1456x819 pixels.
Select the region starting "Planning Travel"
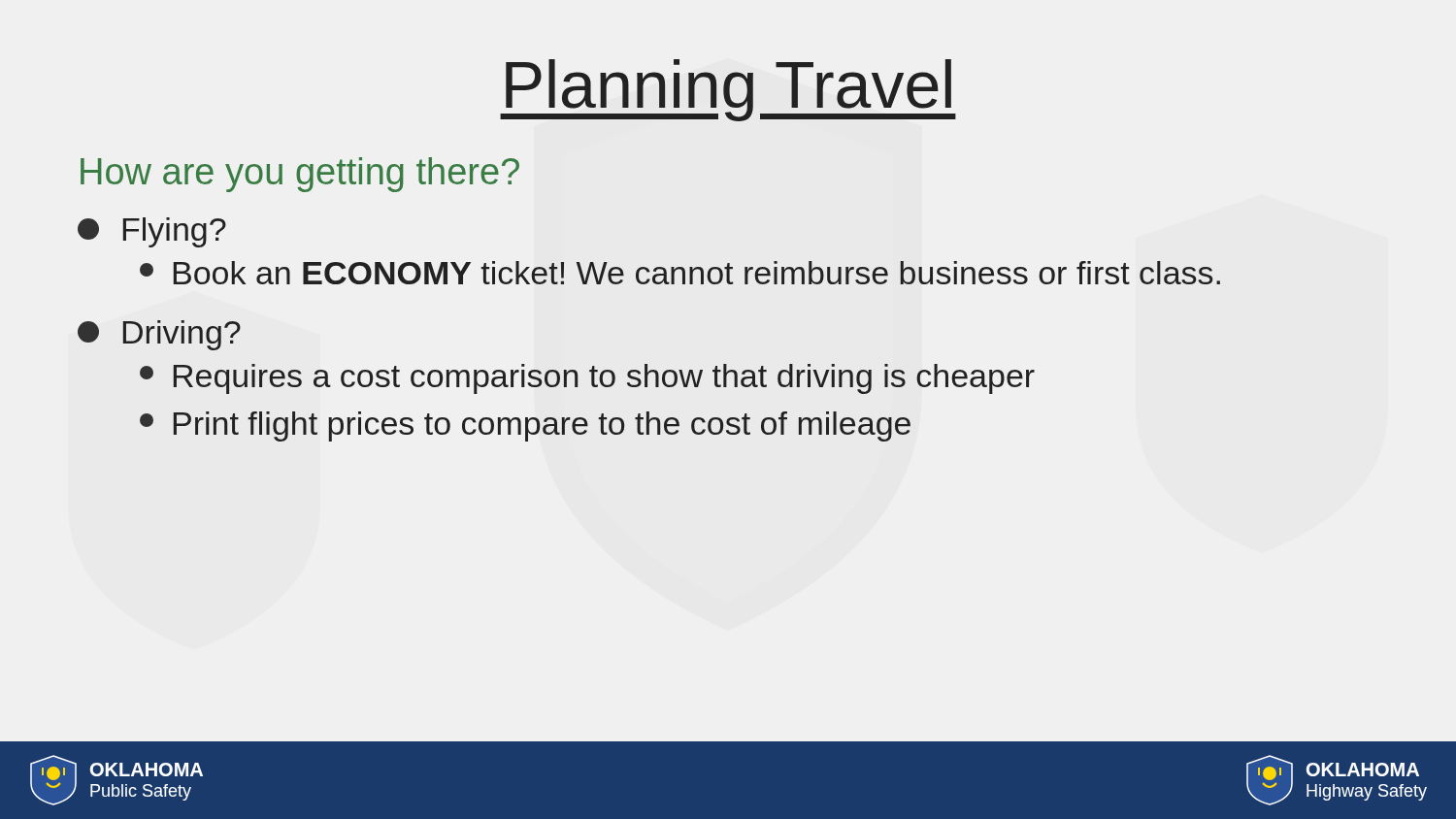point(728,84)
